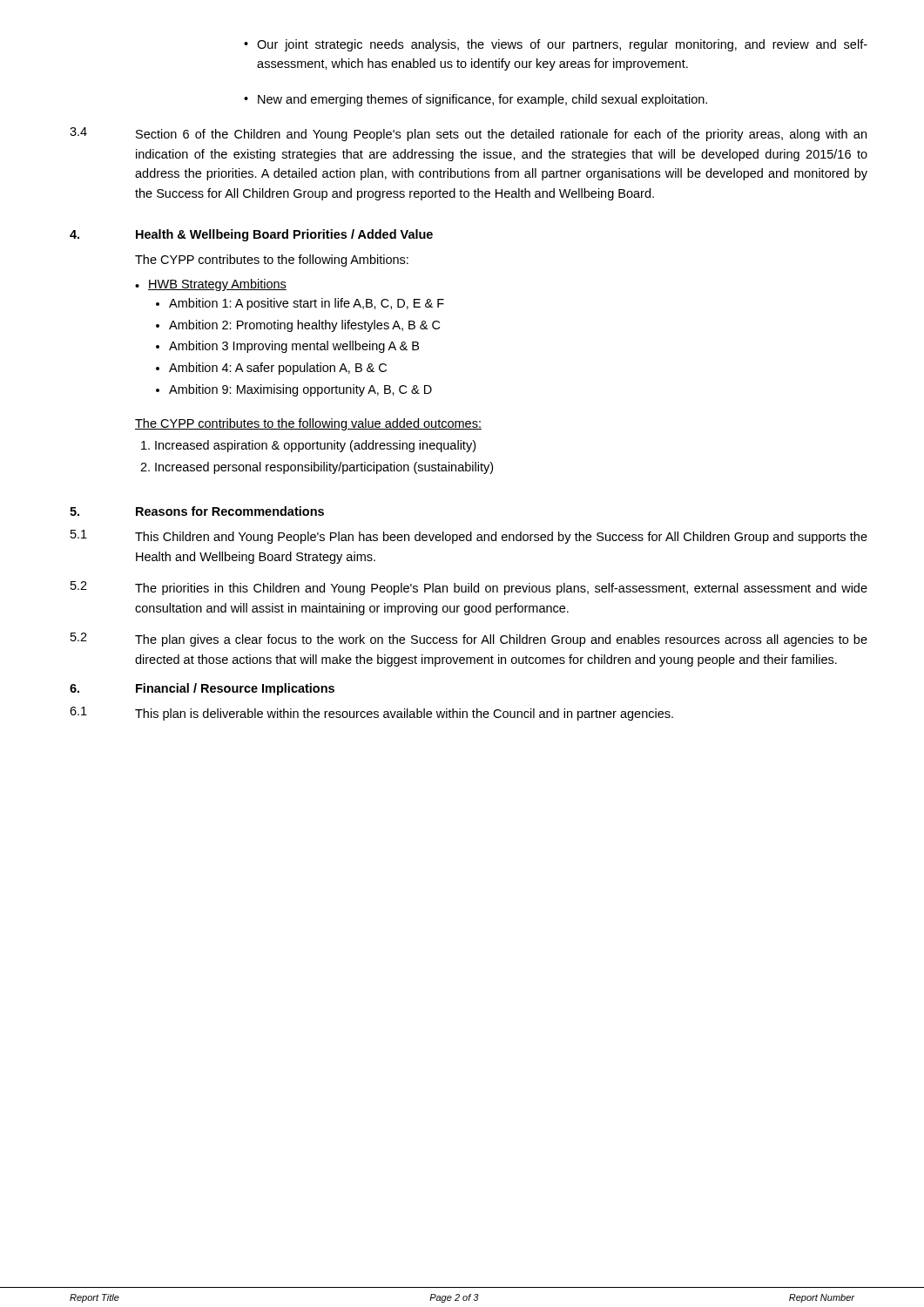
Task: Click on the text that reads "The CYPP contributes to the following Ambitions:"
Action: pos(272,260)
